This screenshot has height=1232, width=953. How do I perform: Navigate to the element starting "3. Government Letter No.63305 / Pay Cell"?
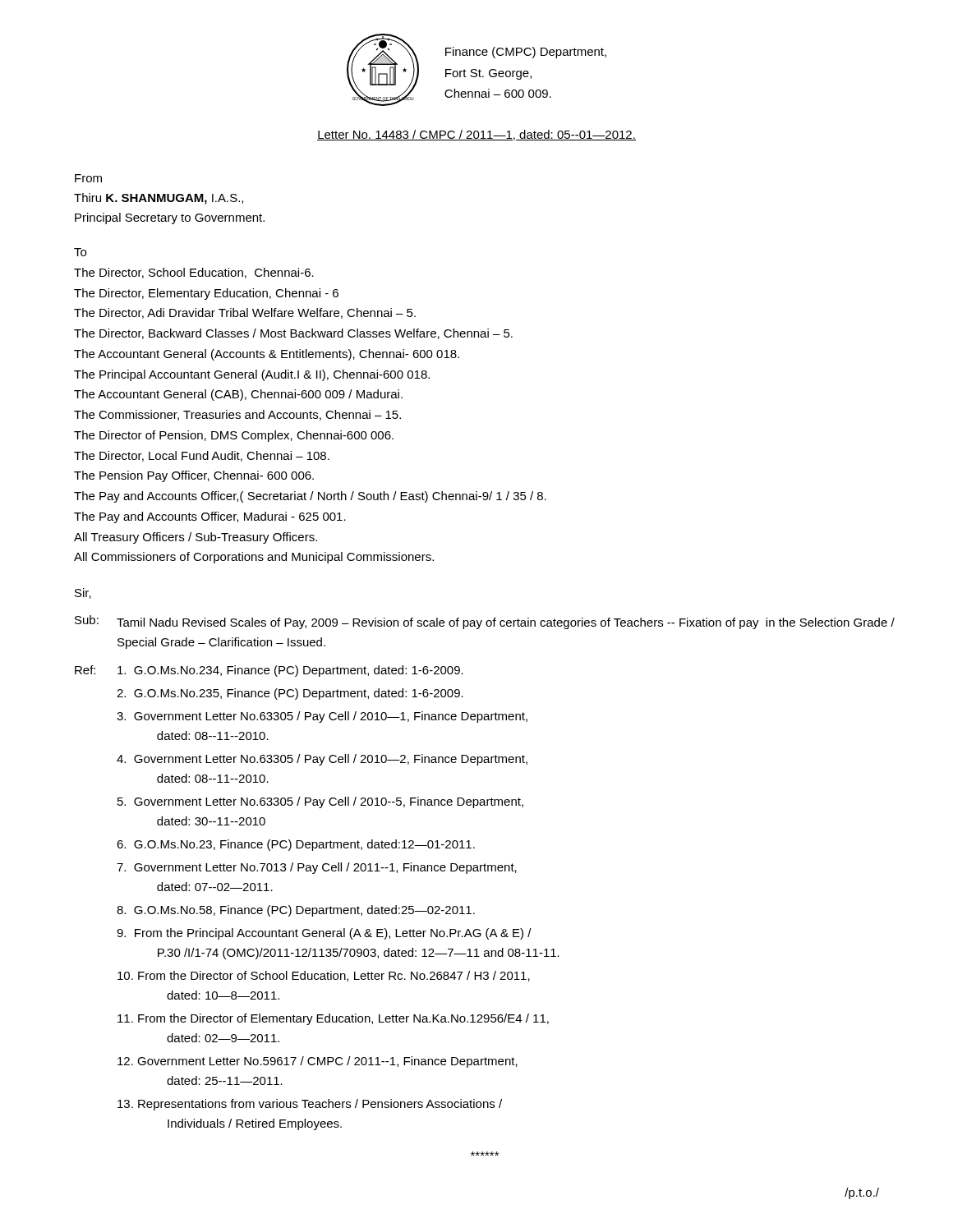(x=322, y=726)
